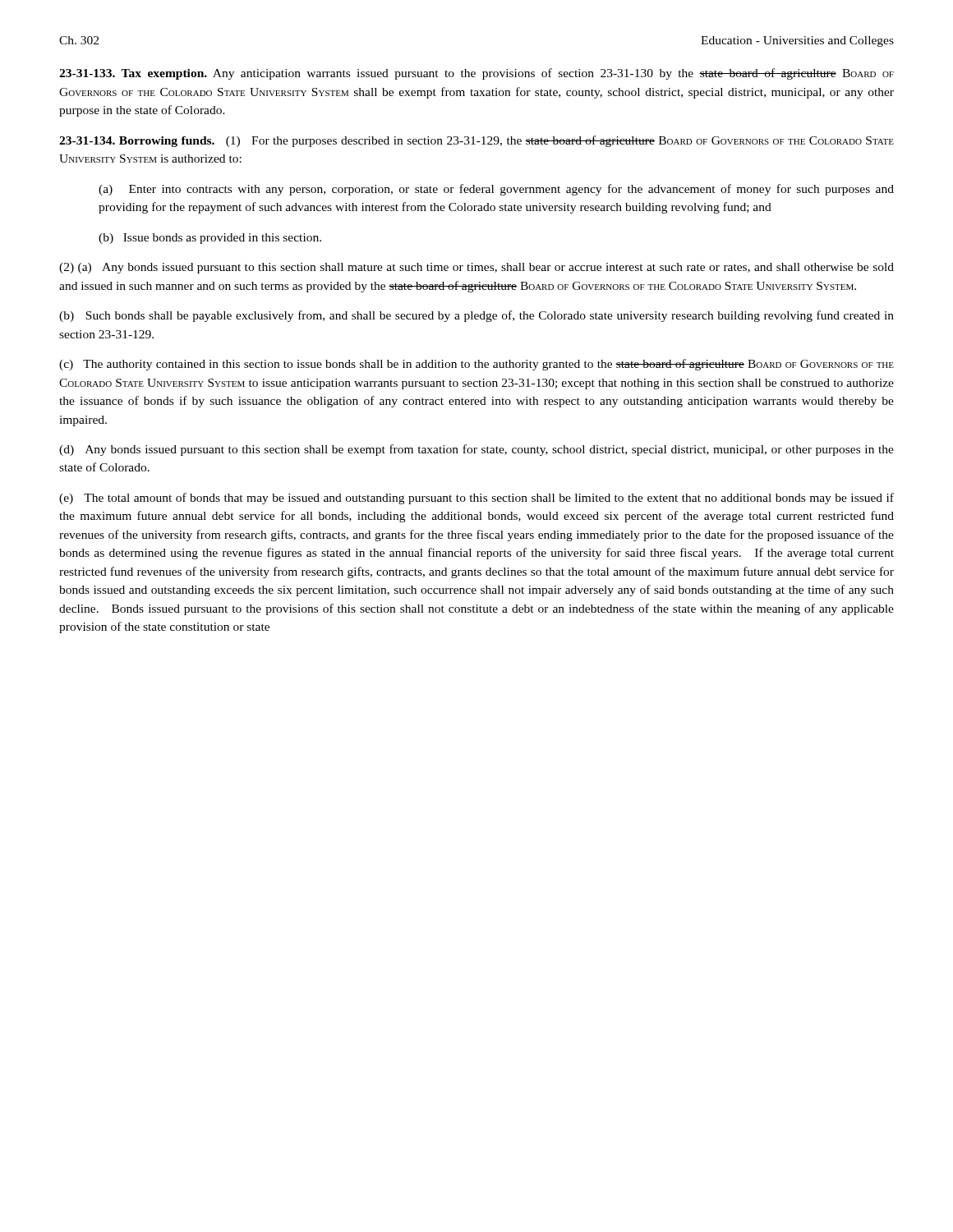Viewport: 953px width, 1232px height.
Task: Navigate to the block starting "23-31-133. Tax exemption."
Action: point(476,91)
